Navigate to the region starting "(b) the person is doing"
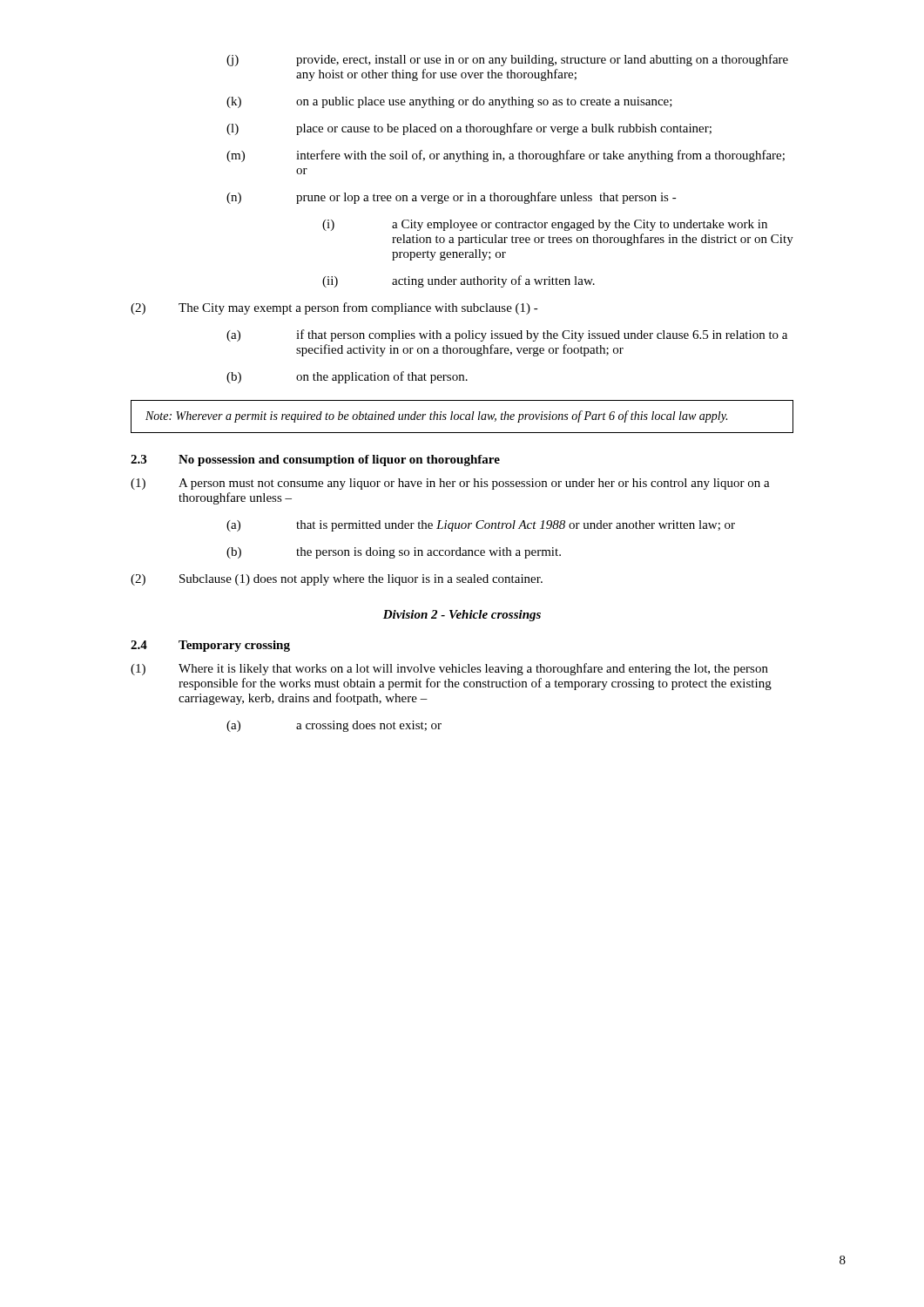 tap(510, 552)
